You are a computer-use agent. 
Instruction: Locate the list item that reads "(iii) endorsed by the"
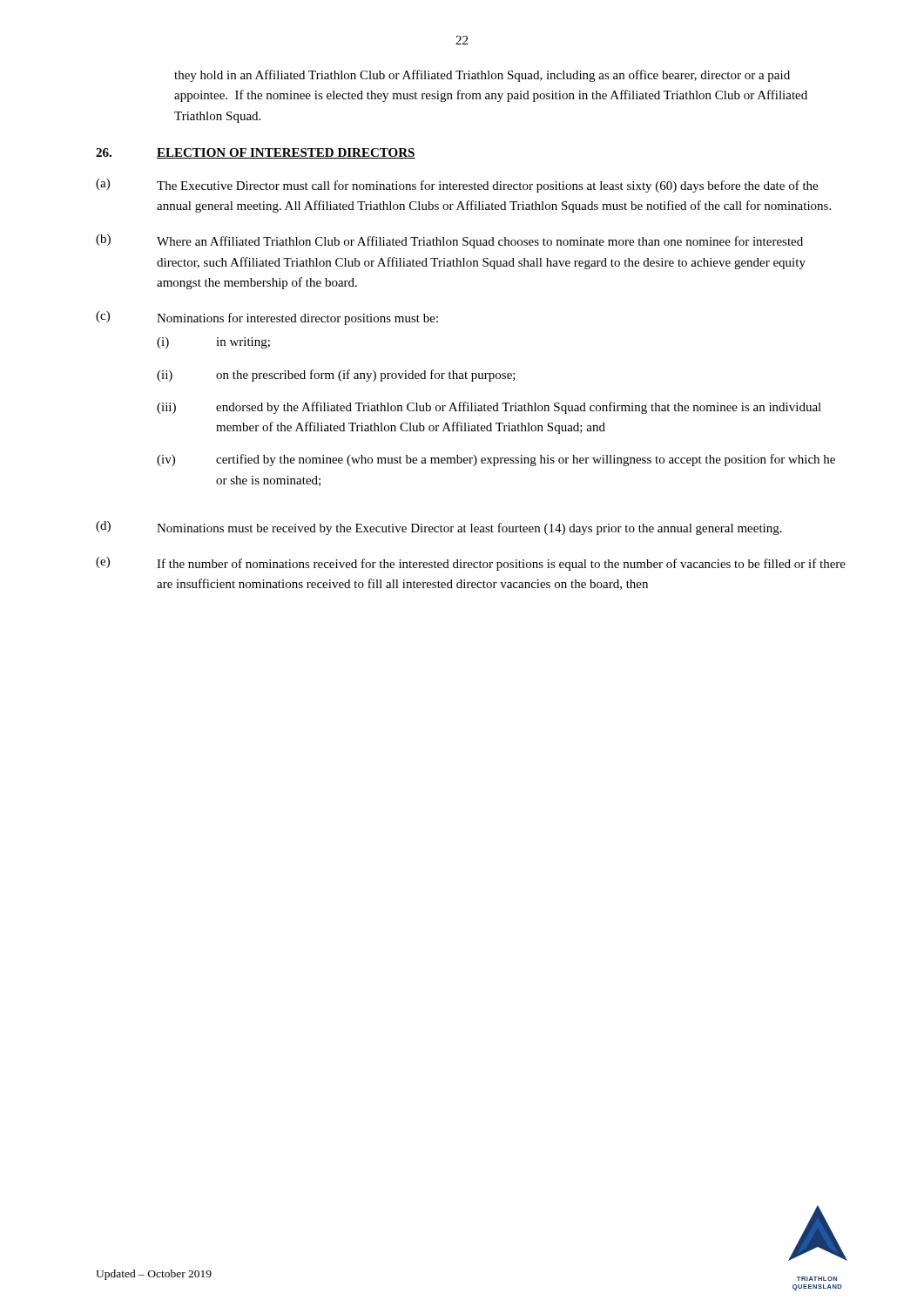501,417
